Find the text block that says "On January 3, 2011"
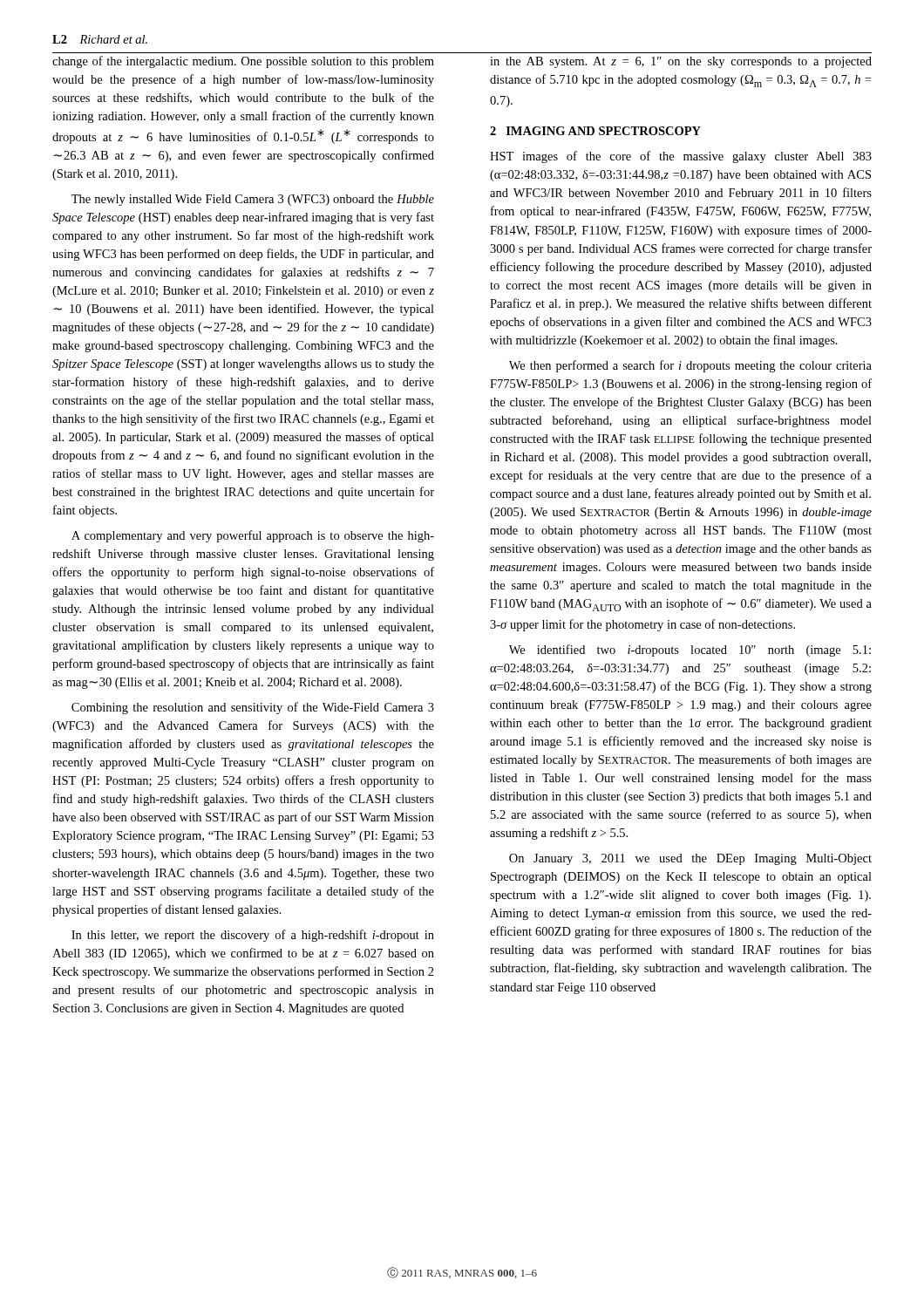Image resolution: width=924 pixels, height=1308 pixels. point(681,923)
